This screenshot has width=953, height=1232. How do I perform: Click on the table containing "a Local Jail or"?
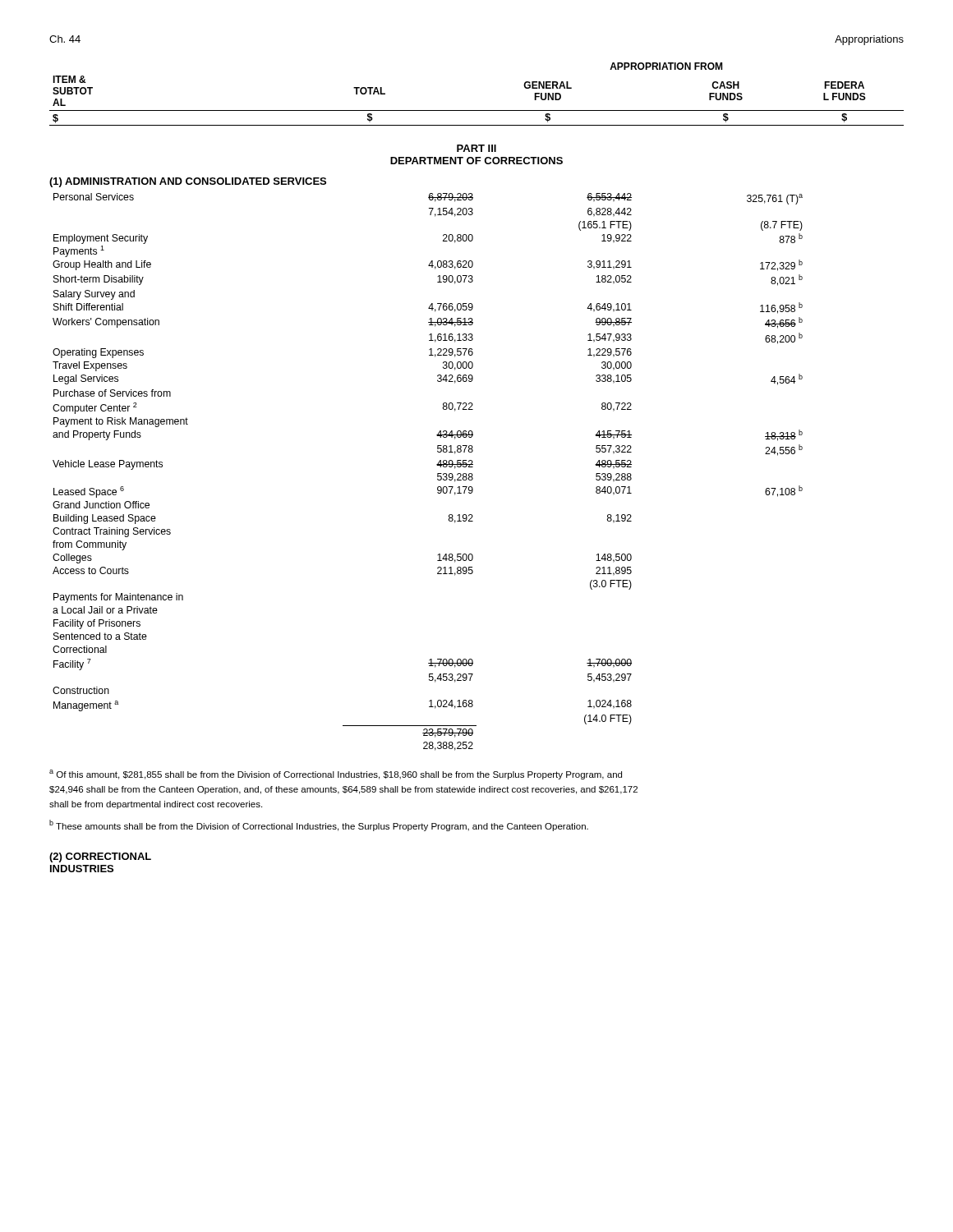tap(476, 471)
